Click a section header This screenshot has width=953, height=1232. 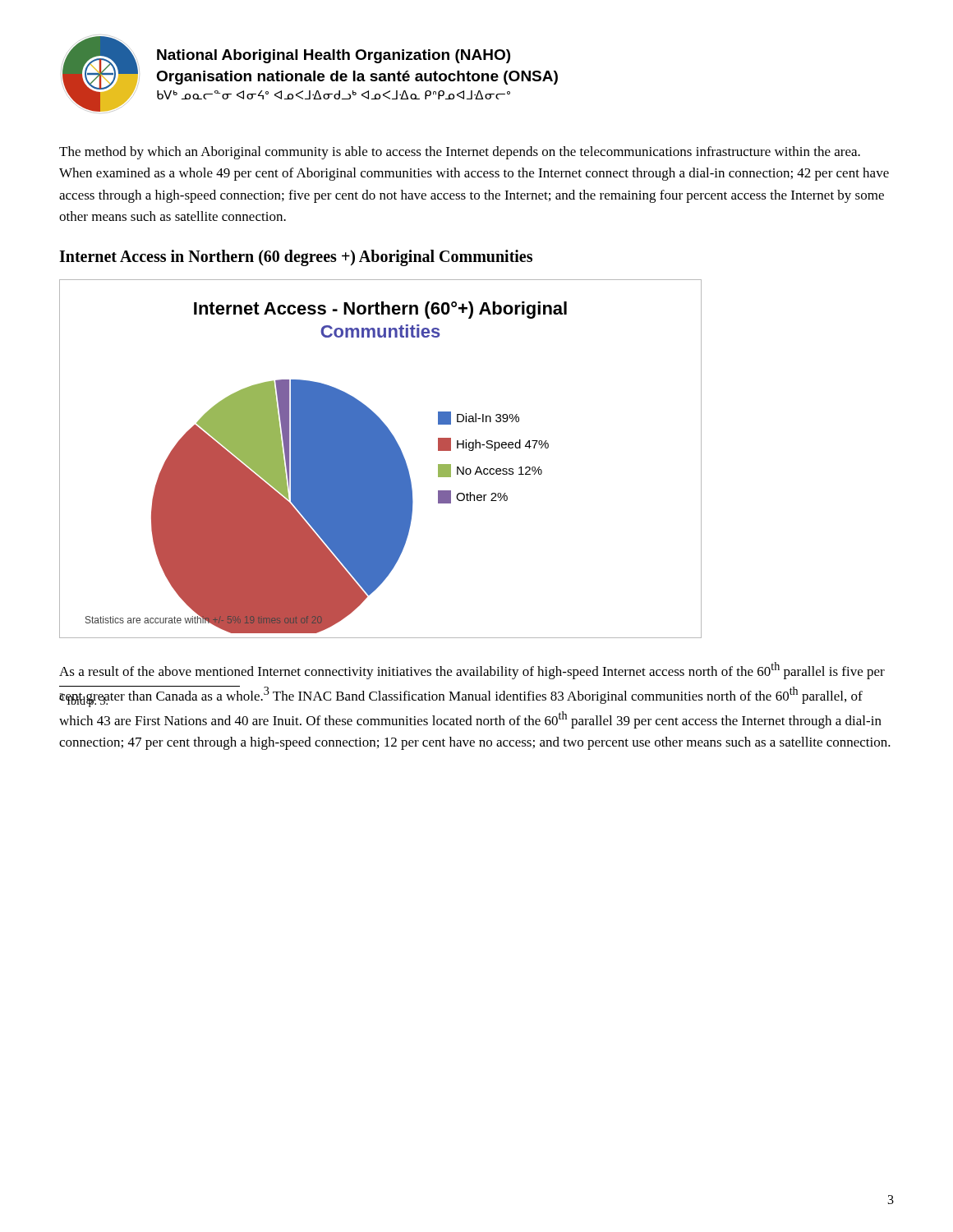point(296,257)
